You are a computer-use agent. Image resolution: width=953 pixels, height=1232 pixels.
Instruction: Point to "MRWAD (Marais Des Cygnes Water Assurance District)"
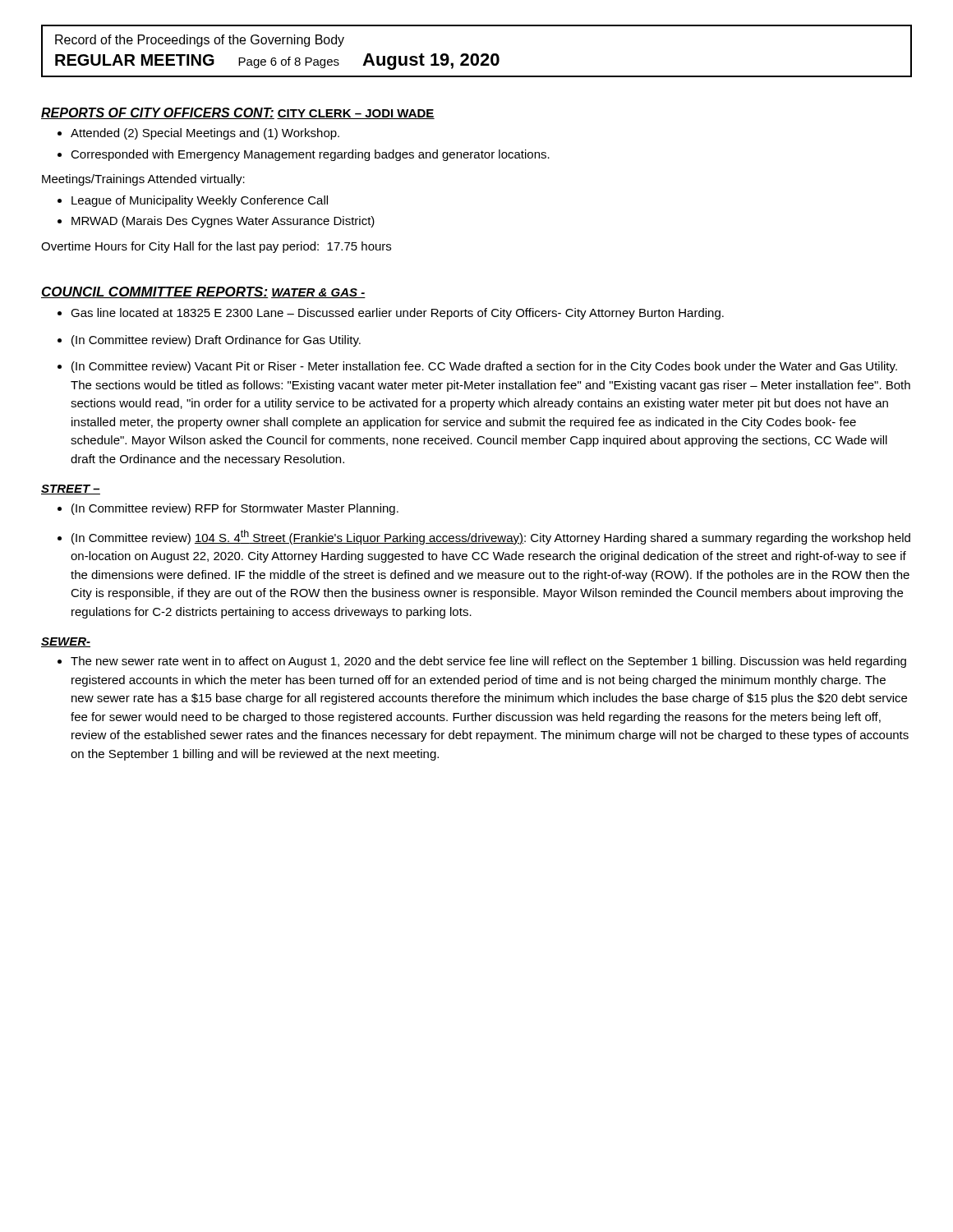click(223, 221)
